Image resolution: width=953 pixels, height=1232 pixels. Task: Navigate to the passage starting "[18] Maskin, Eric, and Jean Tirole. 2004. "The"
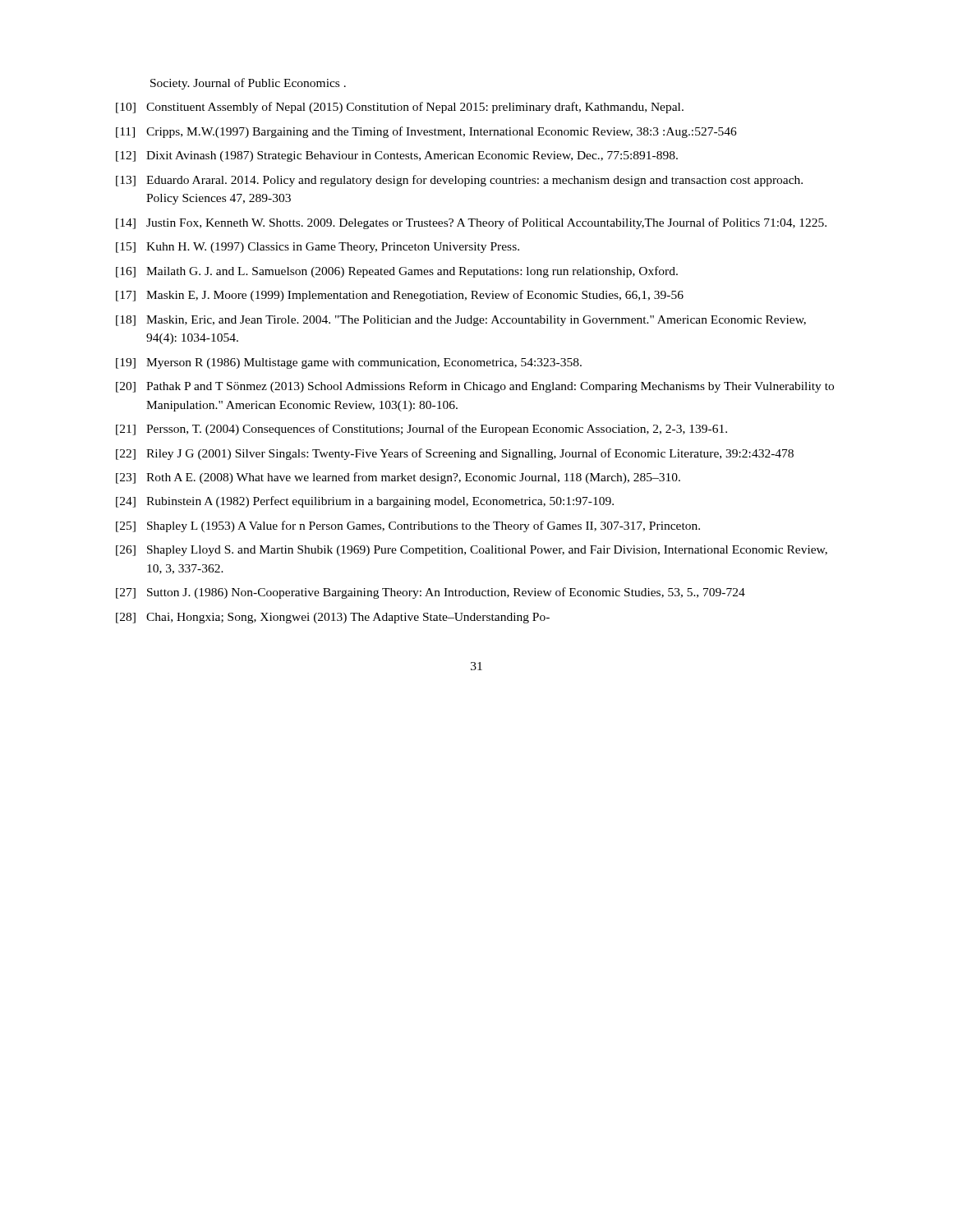[476, 329]
